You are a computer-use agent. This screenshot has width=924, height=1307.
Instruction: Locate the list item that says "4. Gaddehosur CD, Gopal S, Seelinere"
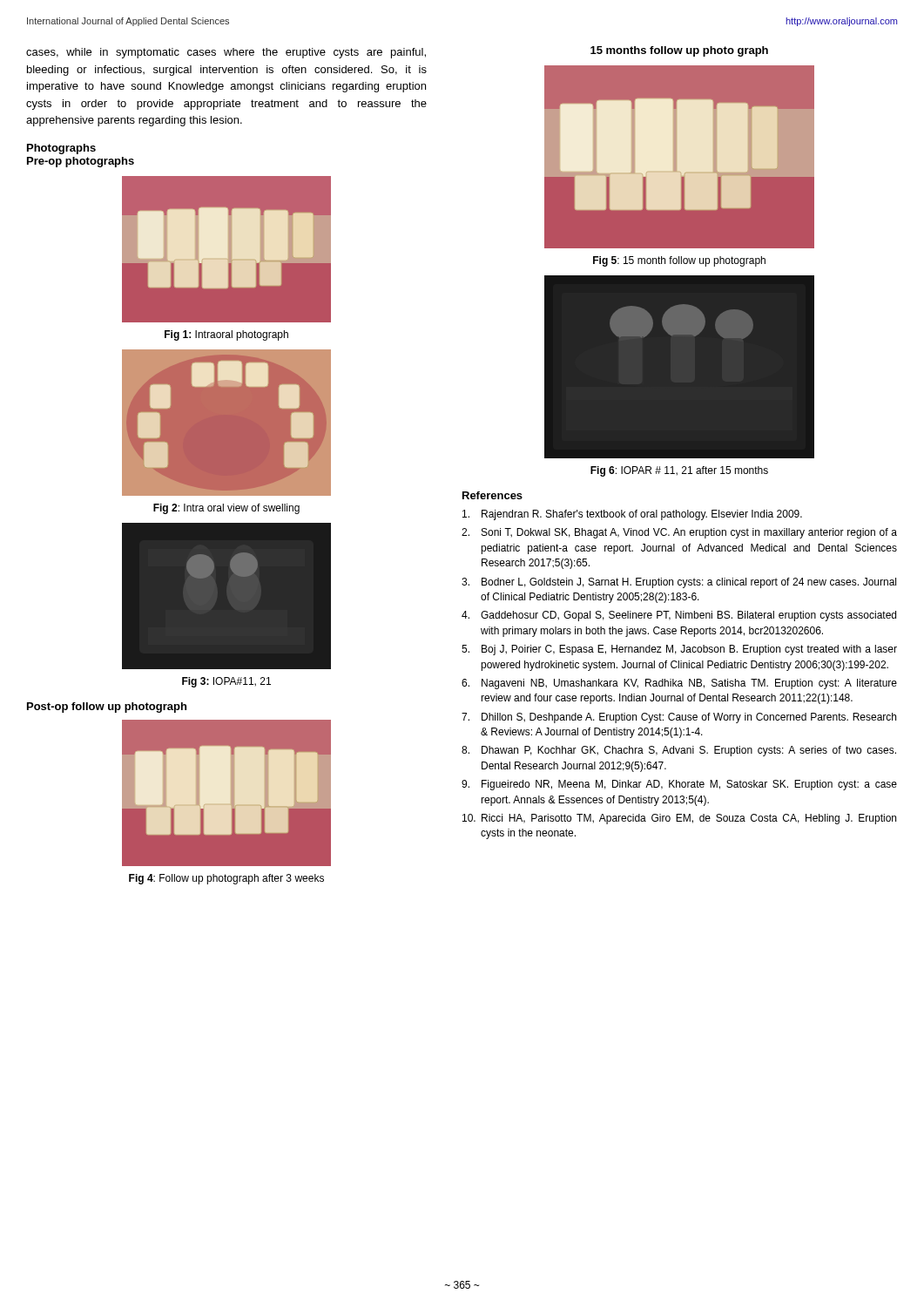click(679, 624)
